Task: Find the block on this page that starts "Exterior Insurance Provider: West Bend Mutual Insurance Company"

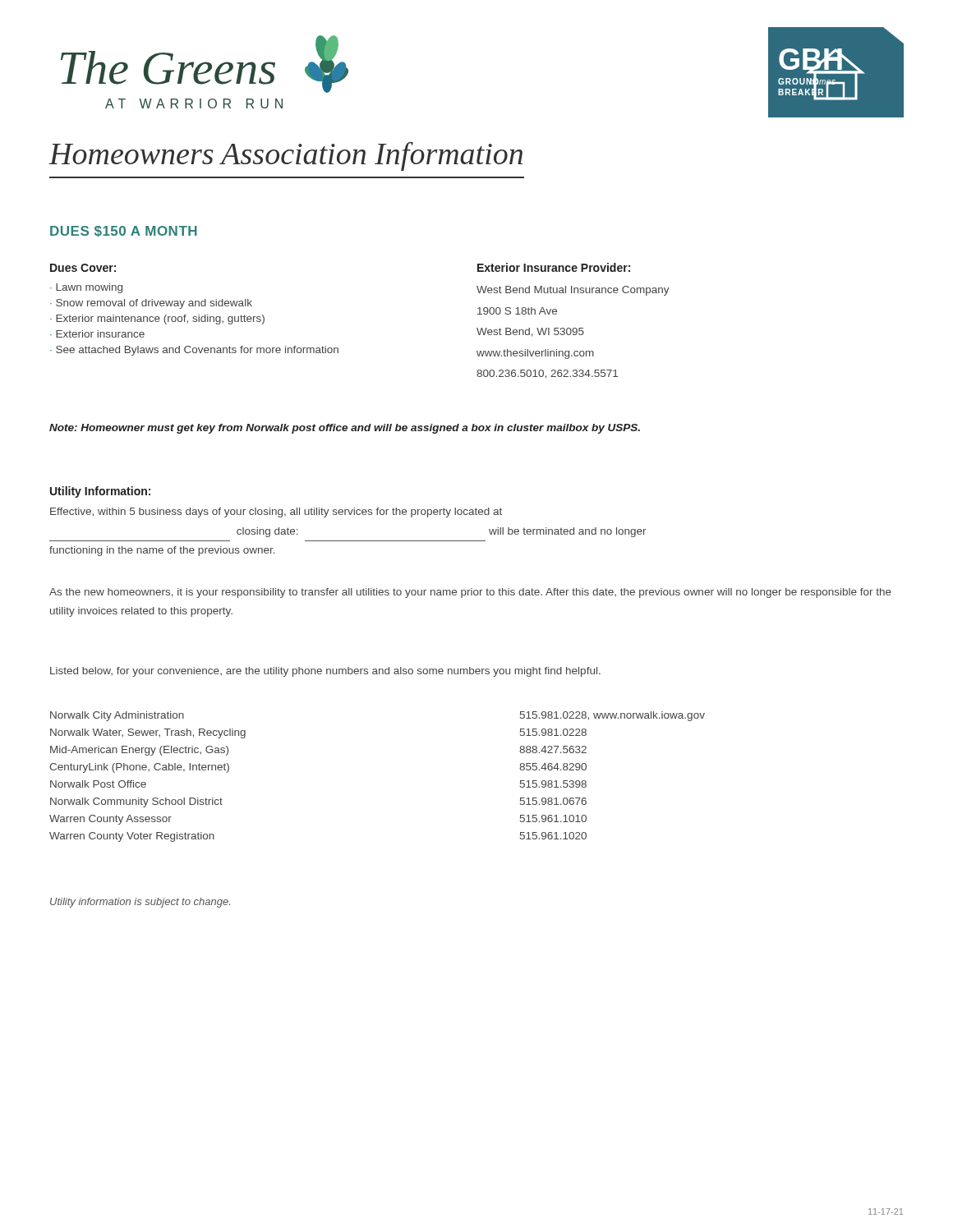Action: [554, 267]
